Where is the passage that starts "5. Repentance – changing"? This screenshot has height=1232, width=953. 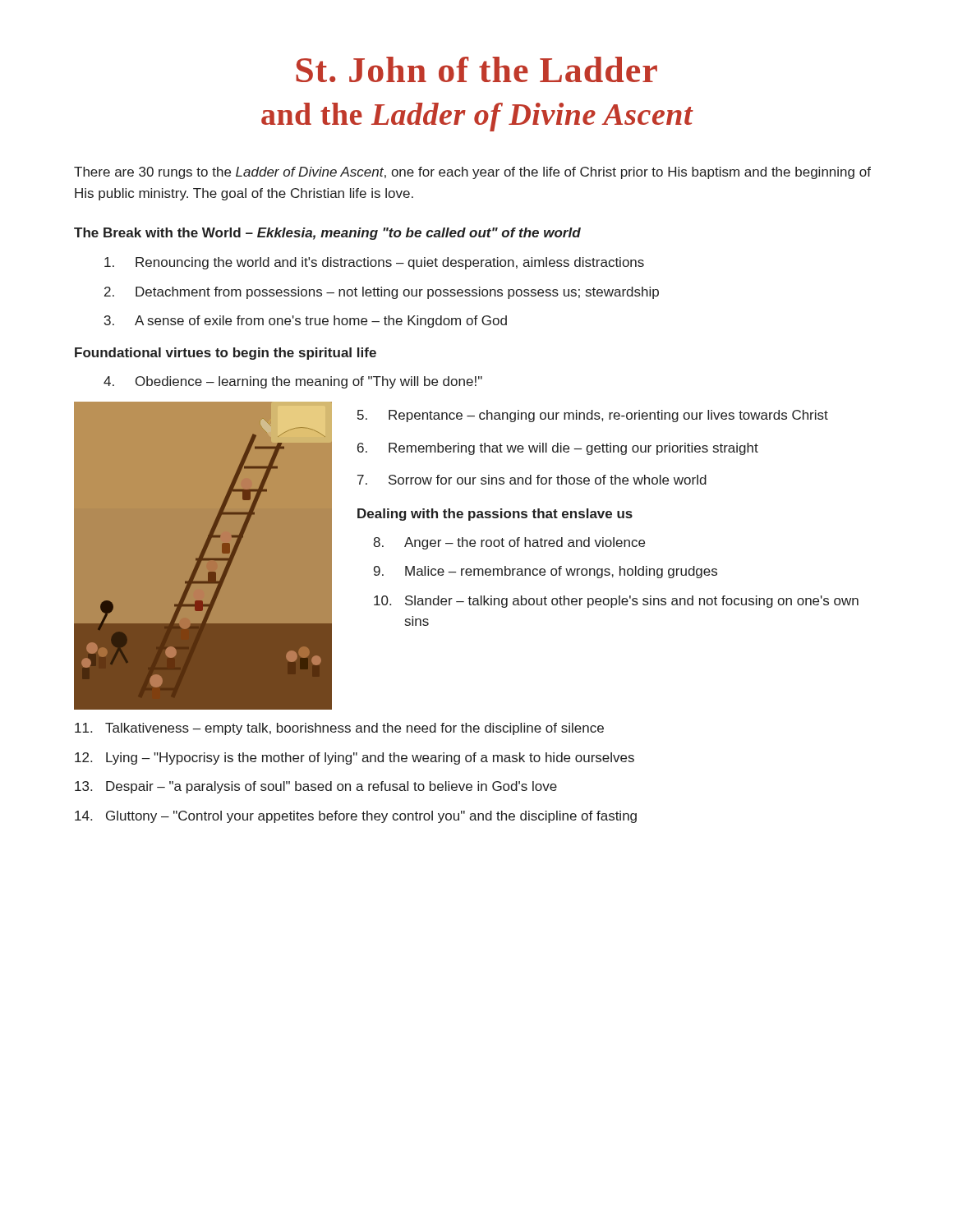(x=592, y=416)
